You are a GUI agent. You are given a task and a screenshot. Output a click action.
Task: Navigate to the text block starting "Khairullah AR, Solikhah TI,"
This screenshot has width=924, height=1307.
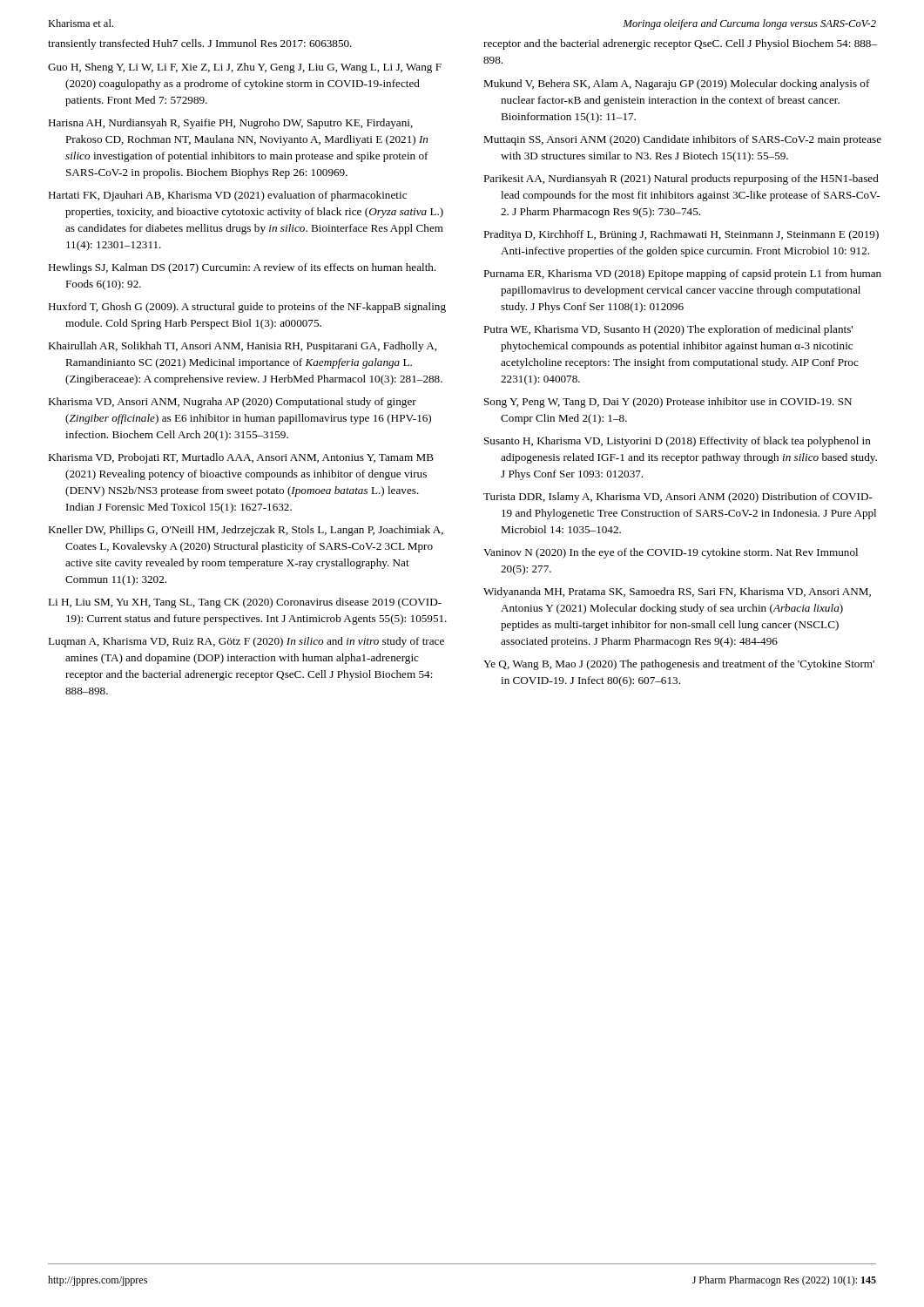pyautogui.click(x=245, y=362)
